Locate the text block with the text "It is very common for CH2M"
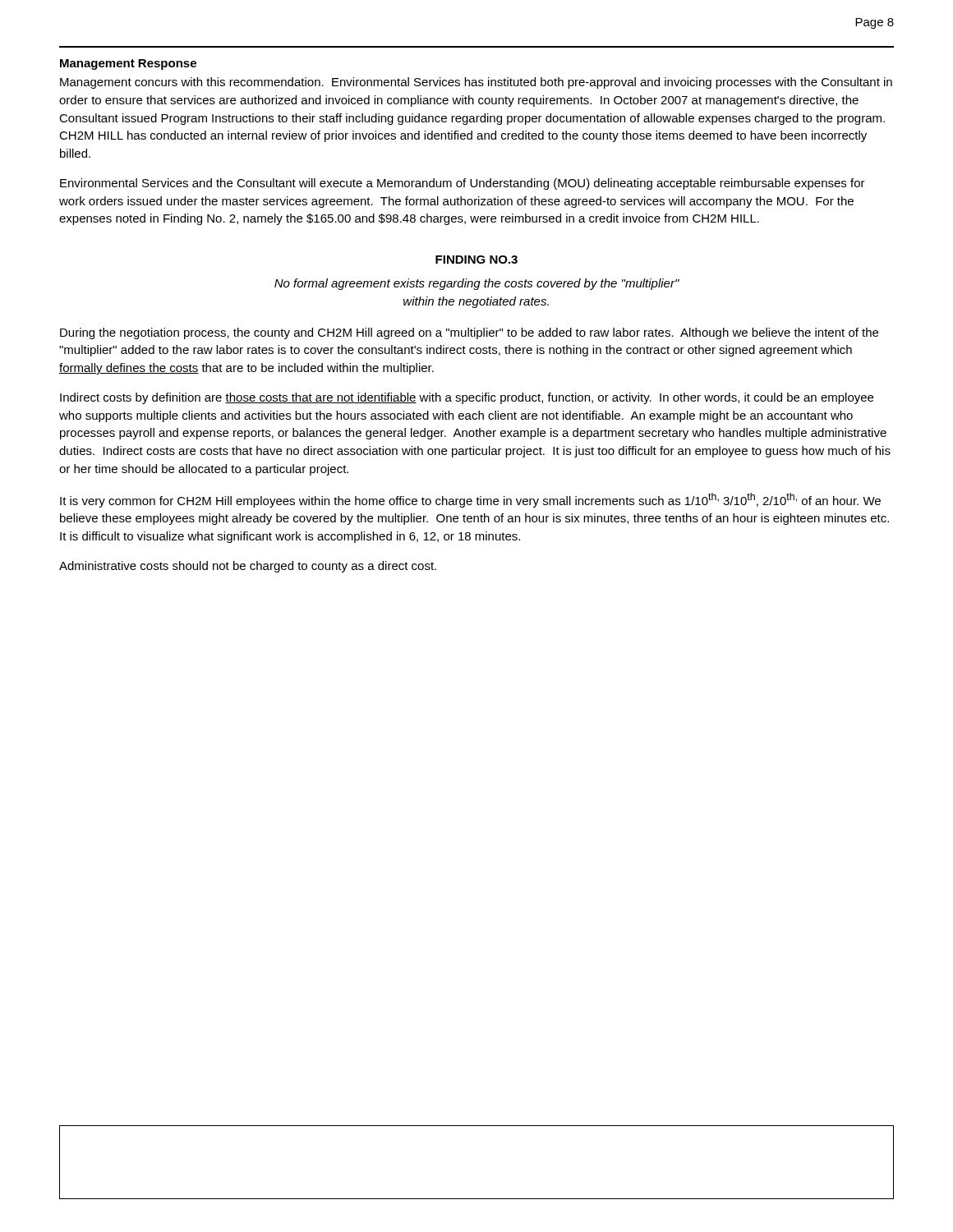 pos(475,517)
